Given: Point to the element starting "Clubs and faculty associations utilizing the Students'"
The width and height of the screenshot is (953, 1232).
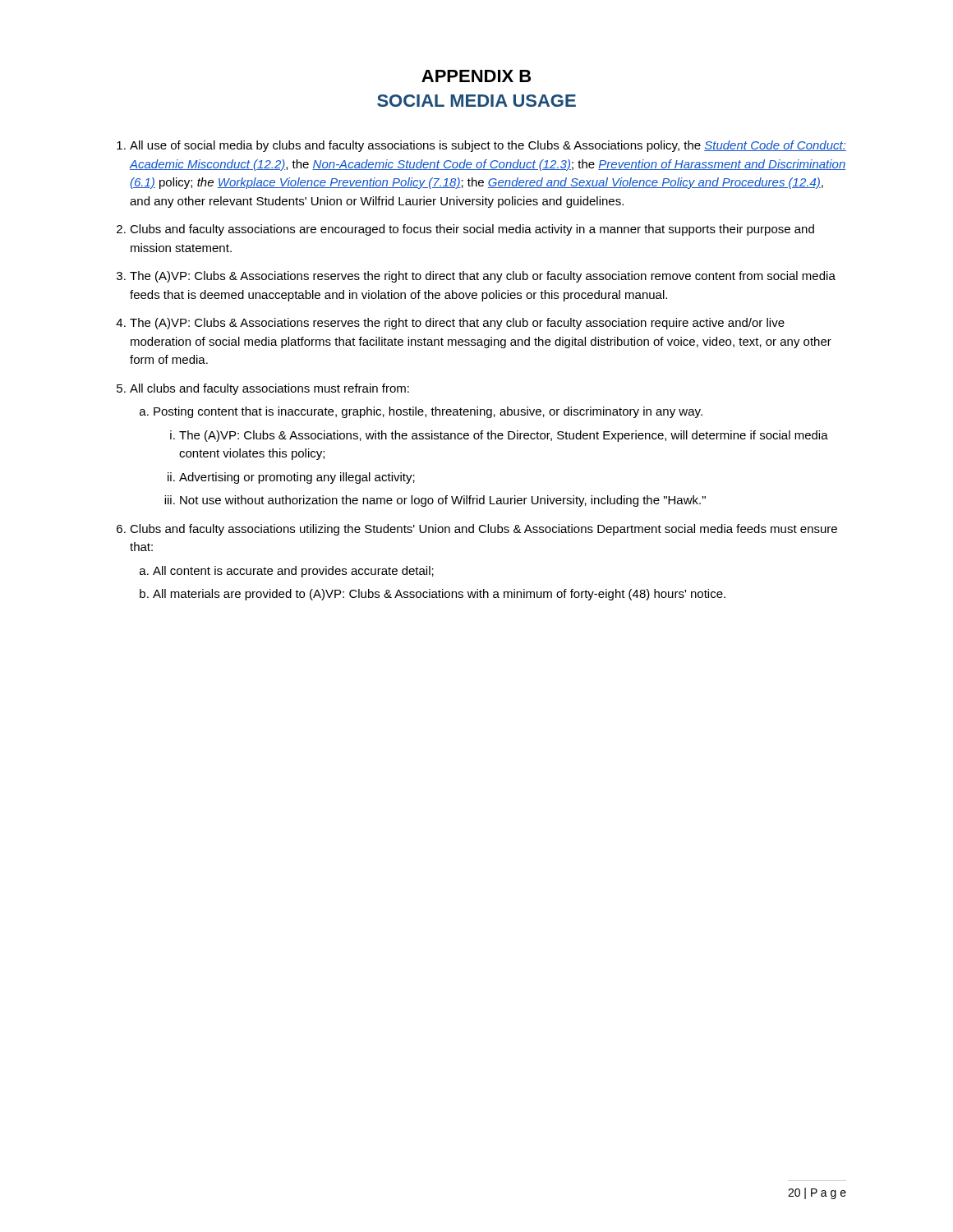Looking at the screenshot, I should (x=483, y=530).
